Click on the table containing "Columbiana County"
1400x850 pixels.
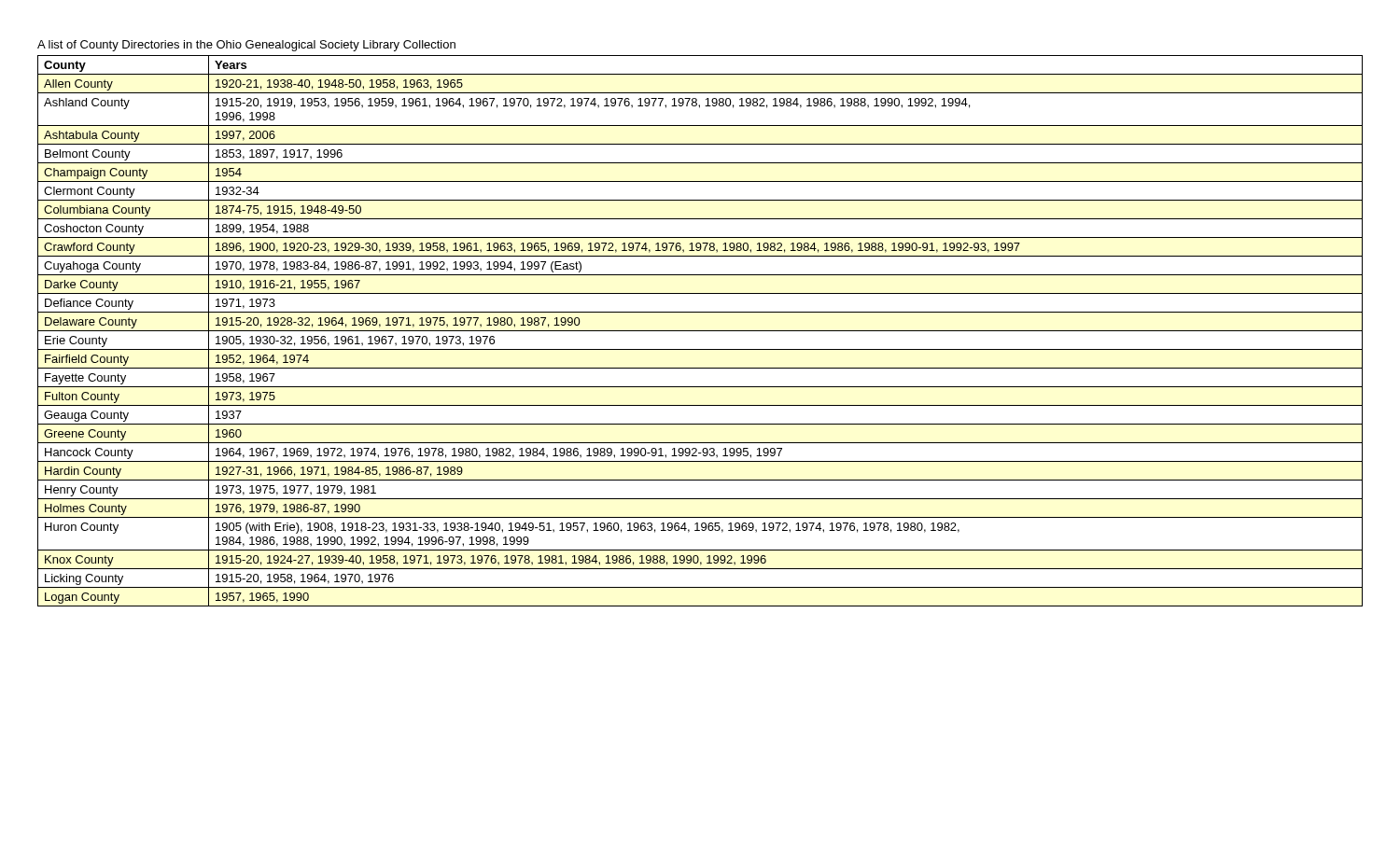tap(700, 331)
